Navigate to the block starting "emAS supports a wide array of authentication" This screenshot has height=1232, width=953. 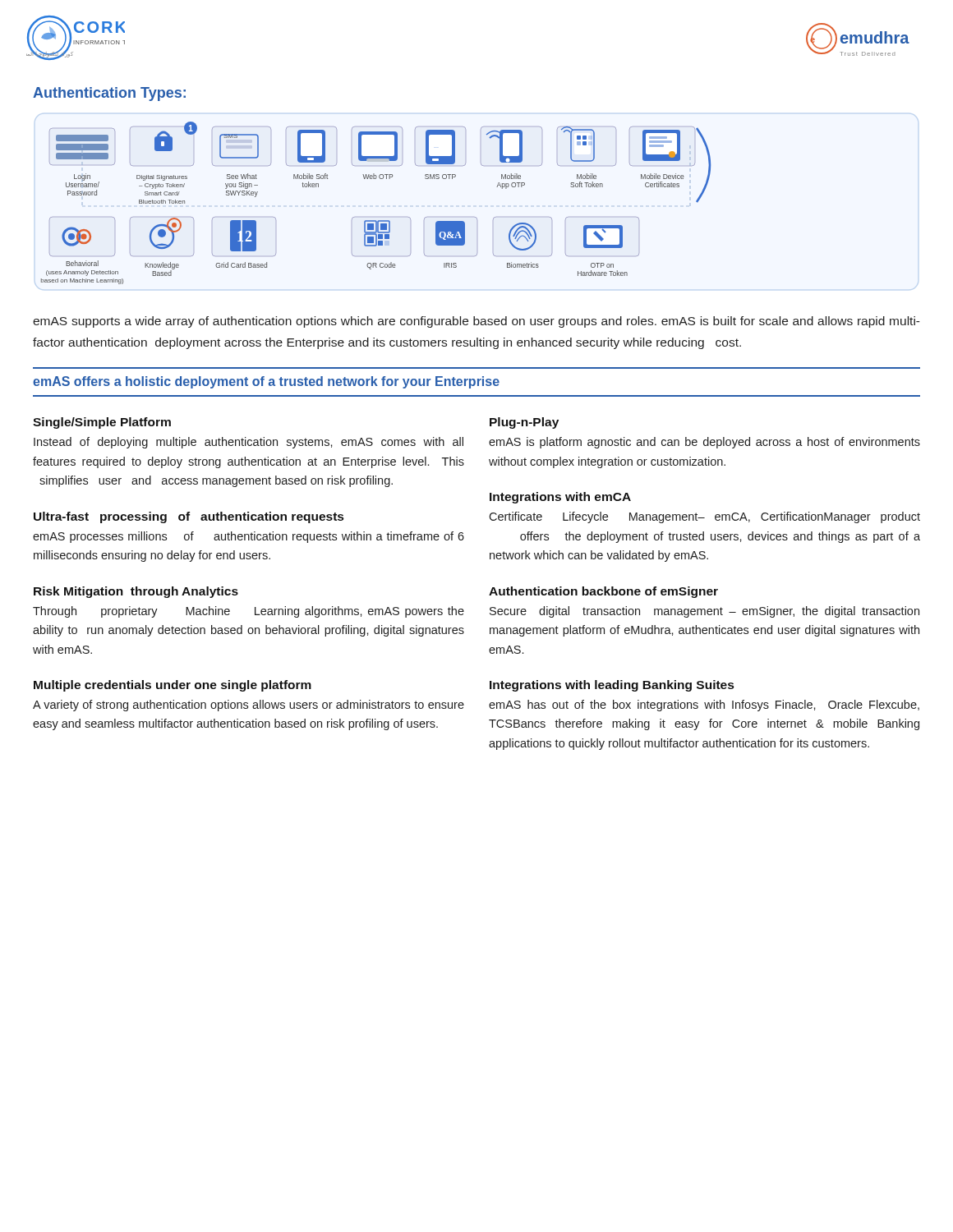click(x=476, y=331)
